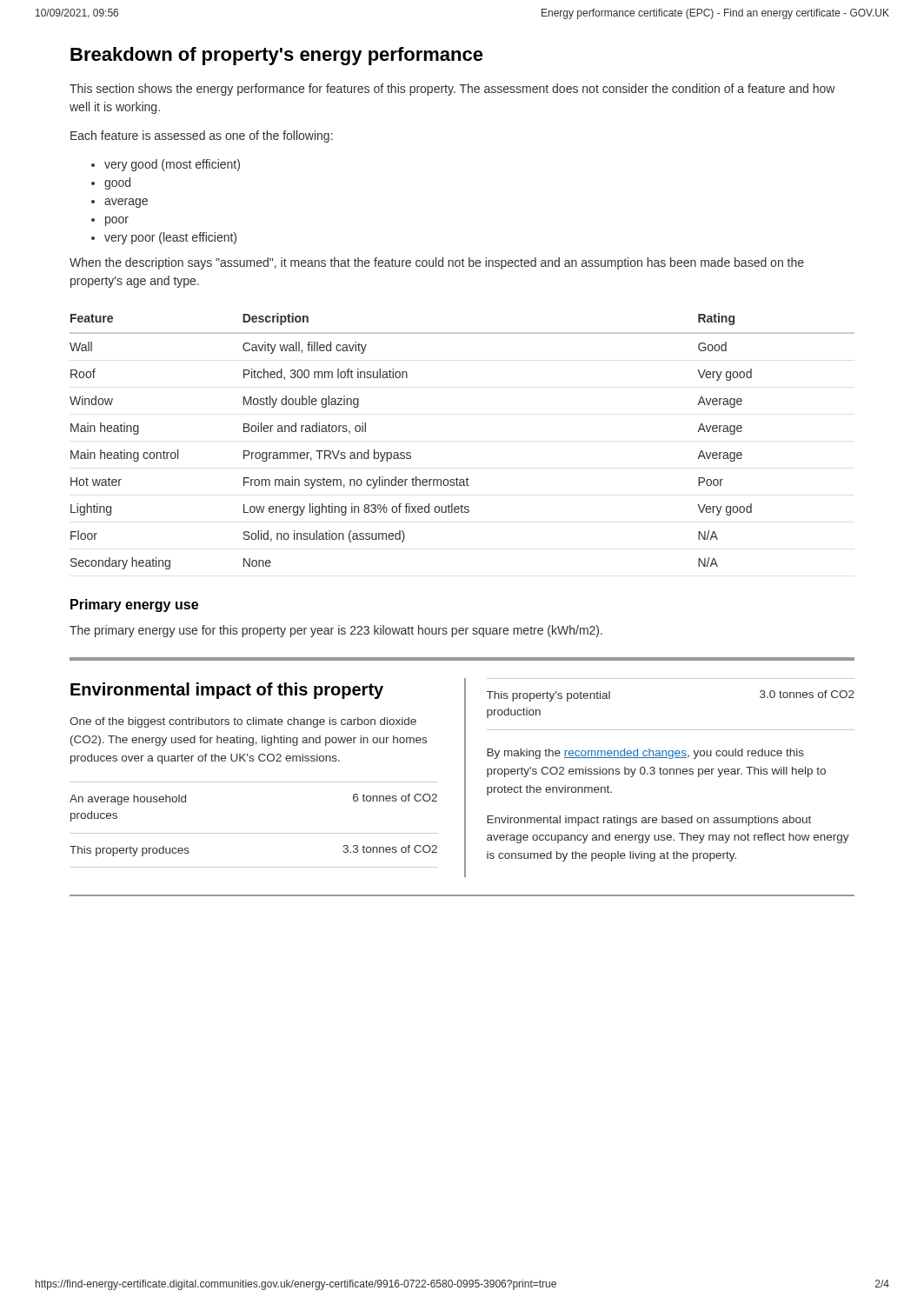The width and height of the screenshot is (924, 1304).
Task: Point to the text starting "Environmental impact of"
Action: tap(227, 689)
